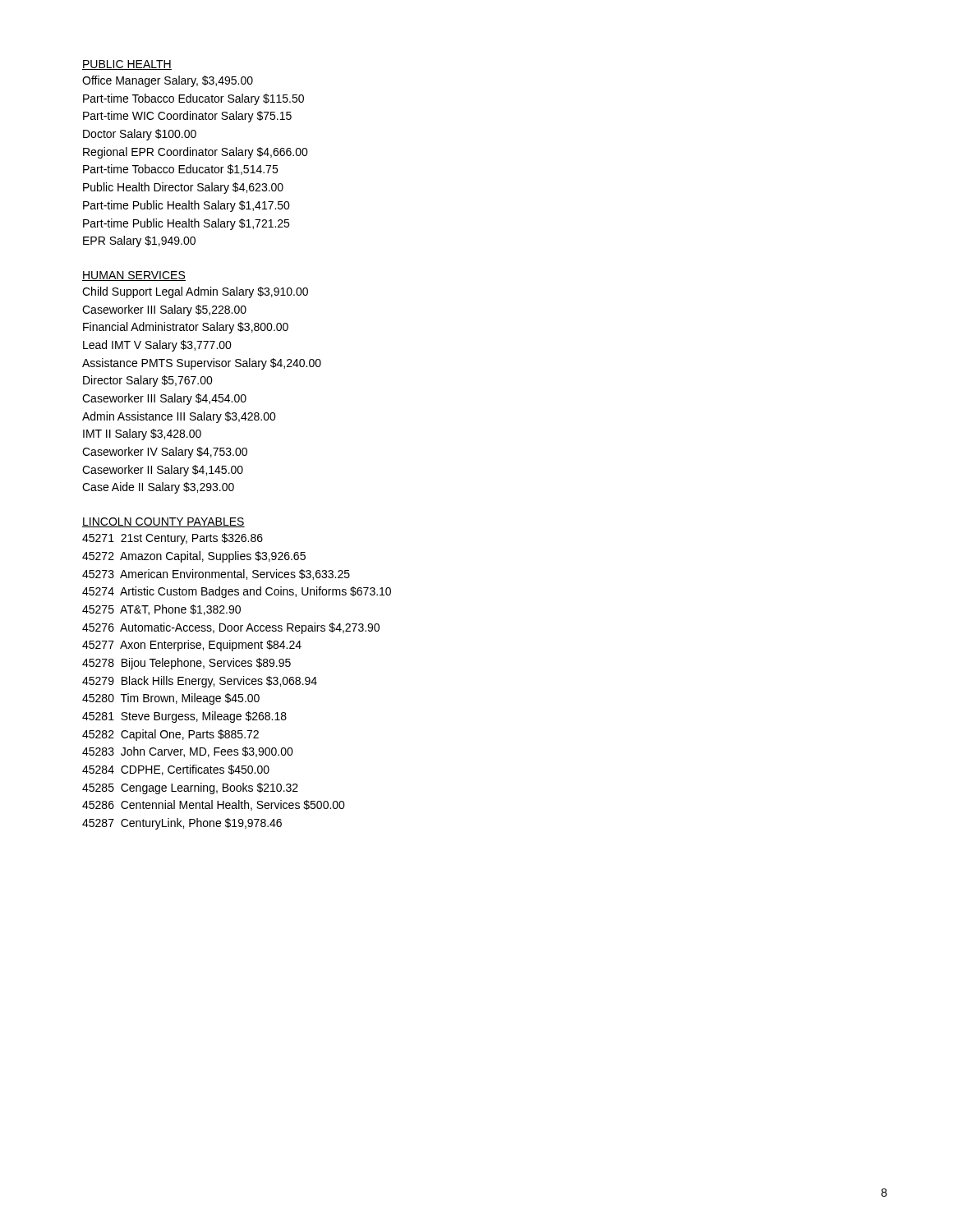
Task: Locate the block starting "Public Health Director Salary"
Action: click(x=183, y=187)
